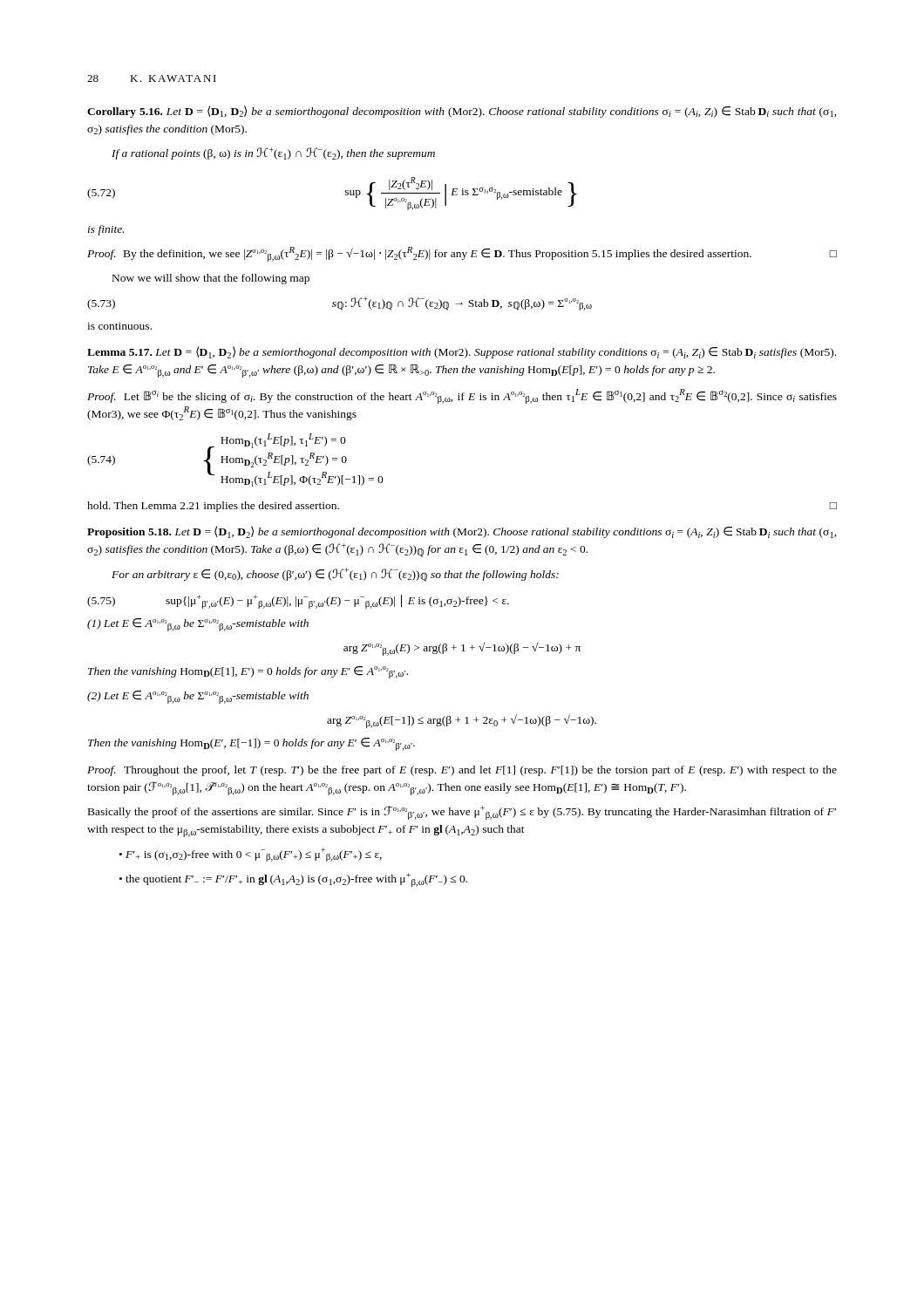Screen dimensions: 1308x924
Task: Click on the text block with the text "Lemma 5.17. Let"
Action: coord(462,361)
